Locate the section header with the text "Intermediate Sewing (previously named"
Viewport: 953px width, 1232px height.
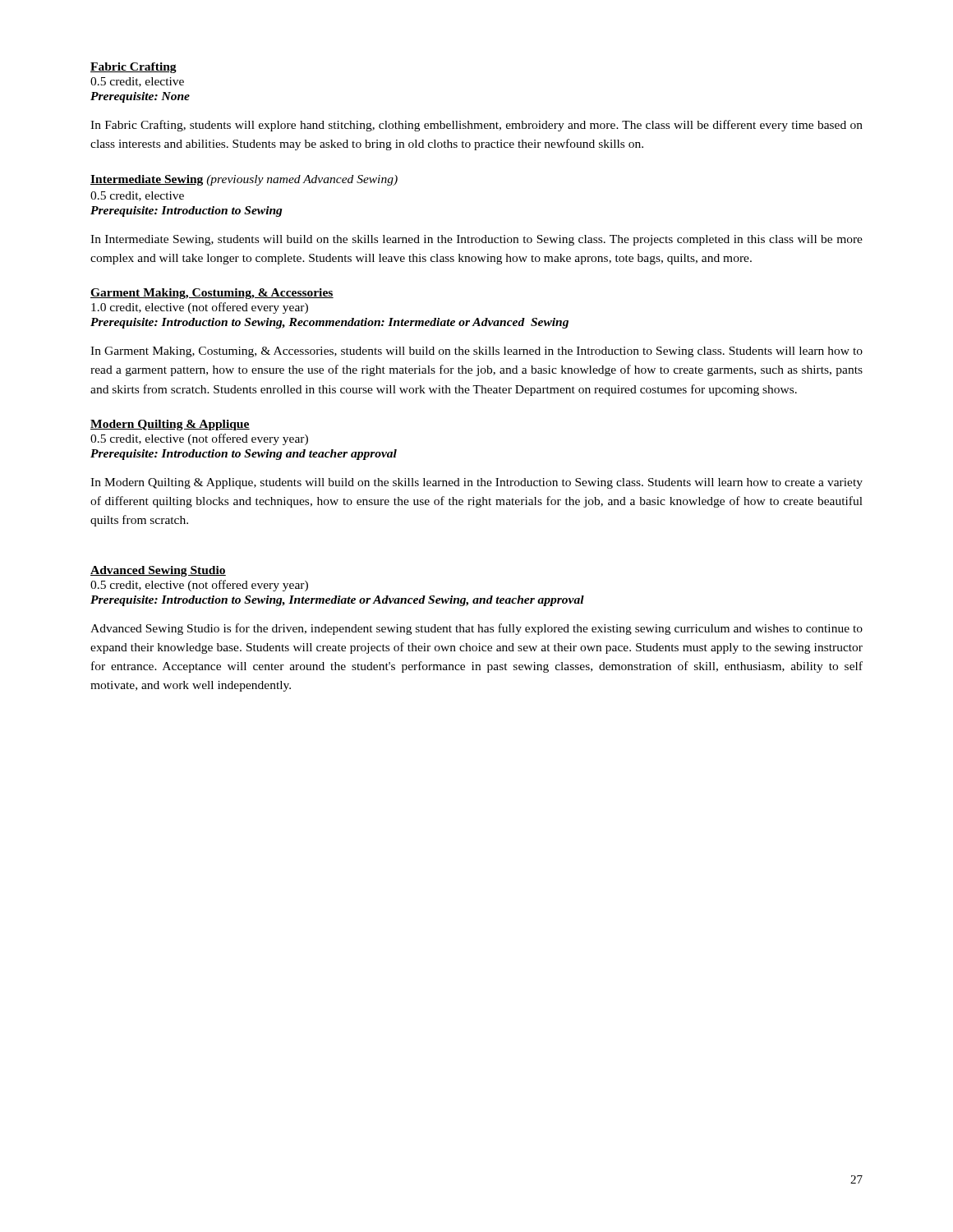[244, 178]
